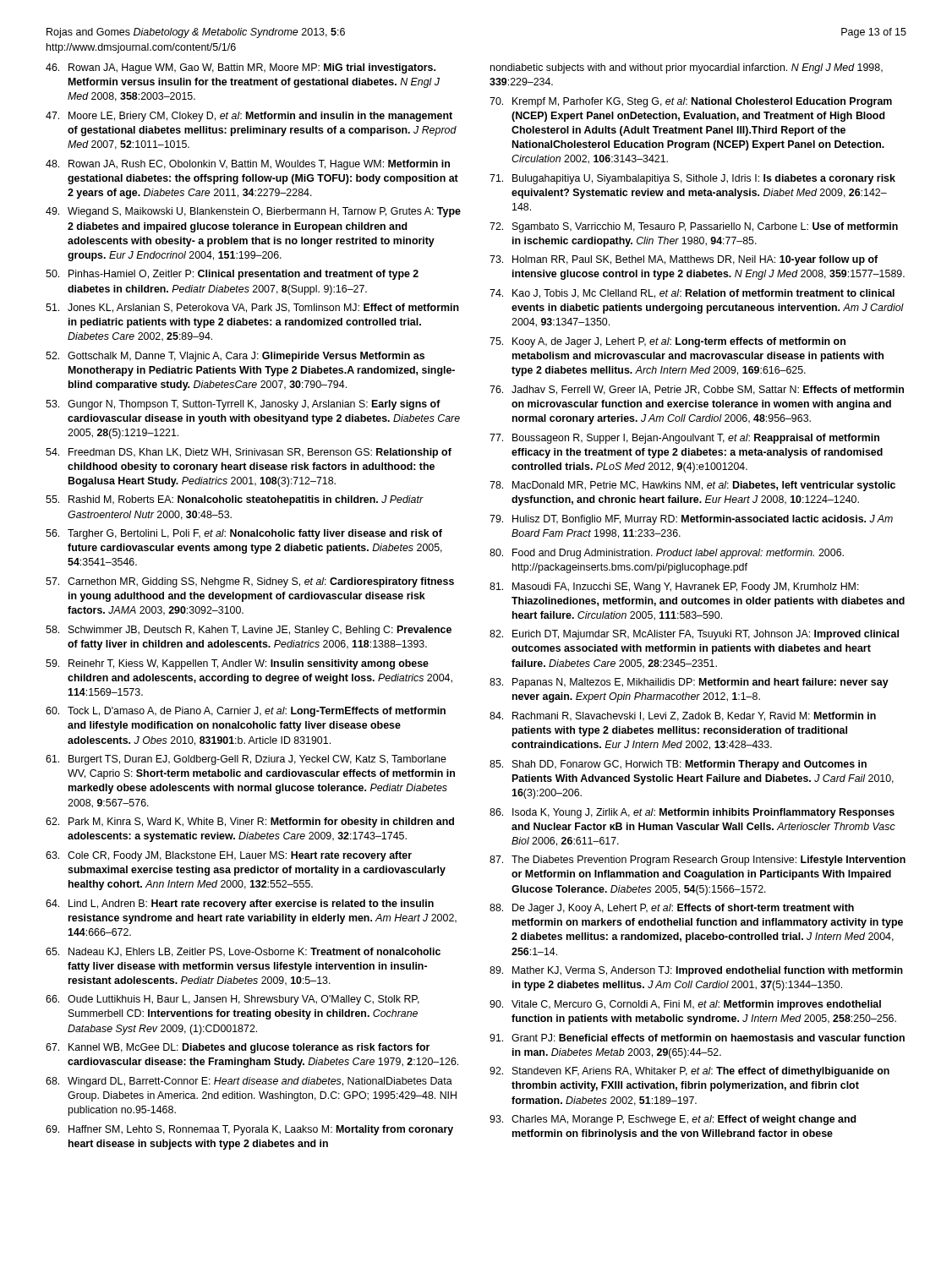The height and width of the screenshot is (1268, 952).
Task: Find the region starting "56. Targher G,"
Action: 254,548
